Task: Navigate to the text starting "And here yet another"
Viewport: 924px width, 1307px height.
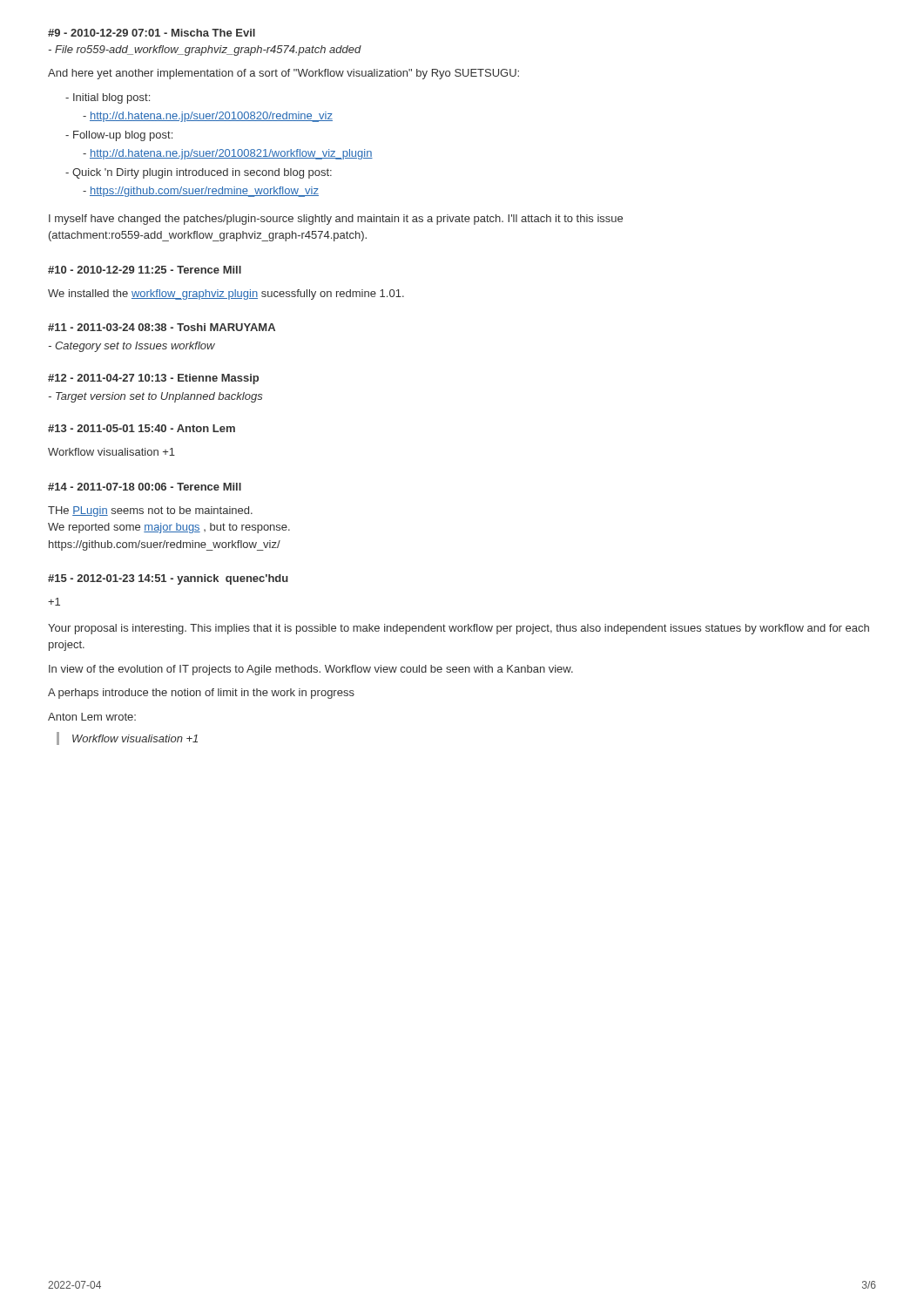Action: 284,73
